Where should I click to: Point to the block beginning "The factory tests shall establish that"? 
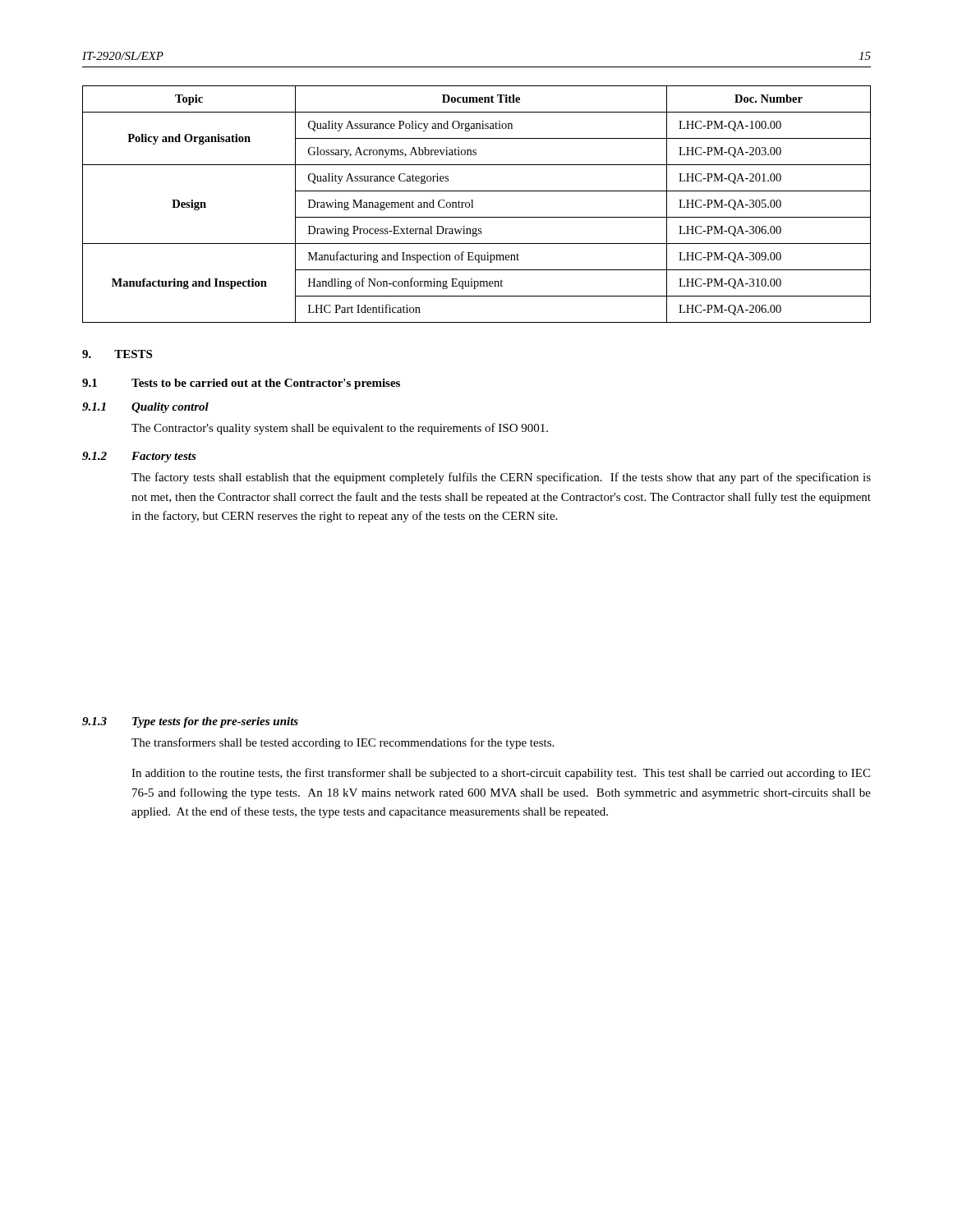pos(501,496)
